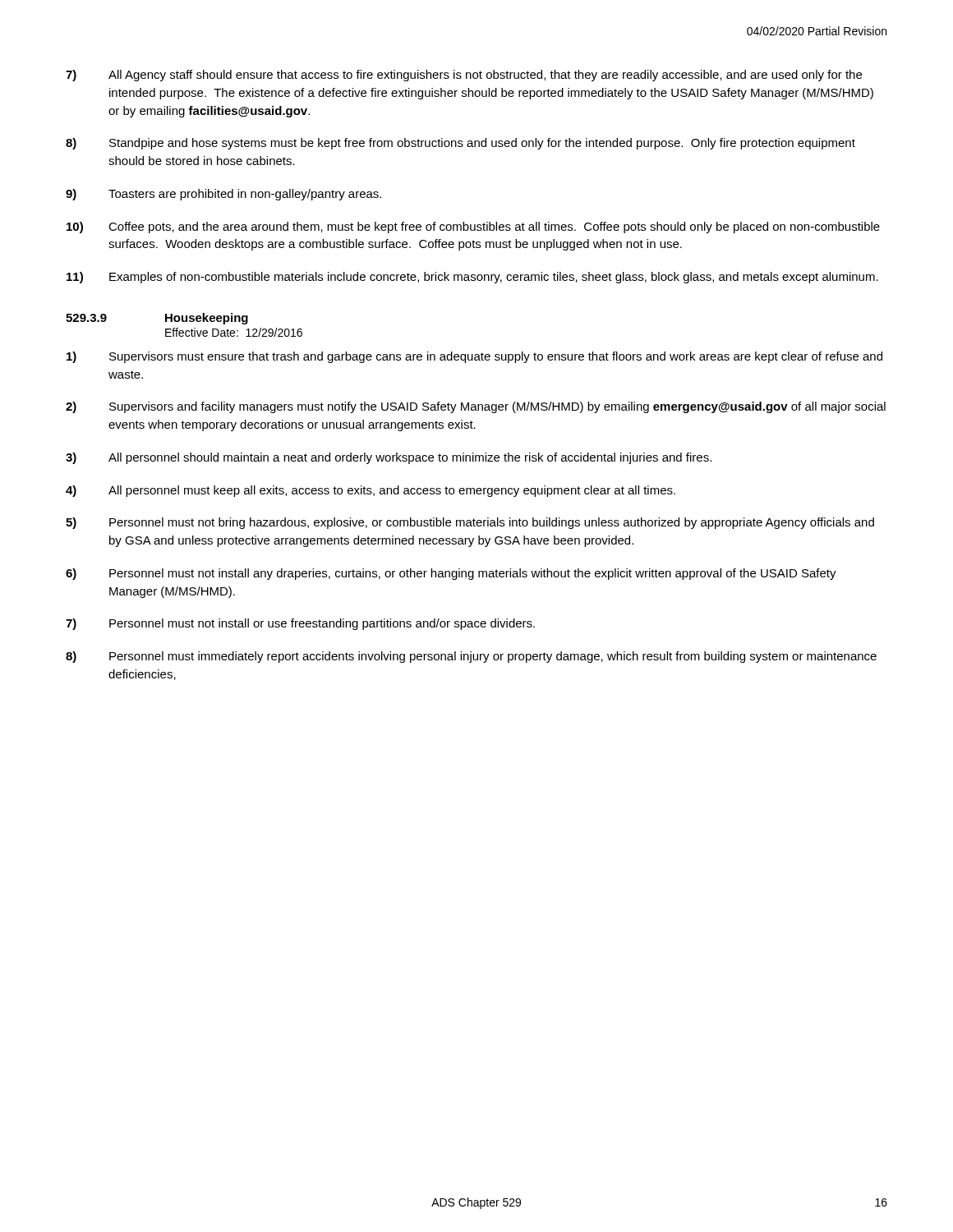
Task: Locate the passage starting "10) Coffee pots, and"
Action: click(476, 235)
